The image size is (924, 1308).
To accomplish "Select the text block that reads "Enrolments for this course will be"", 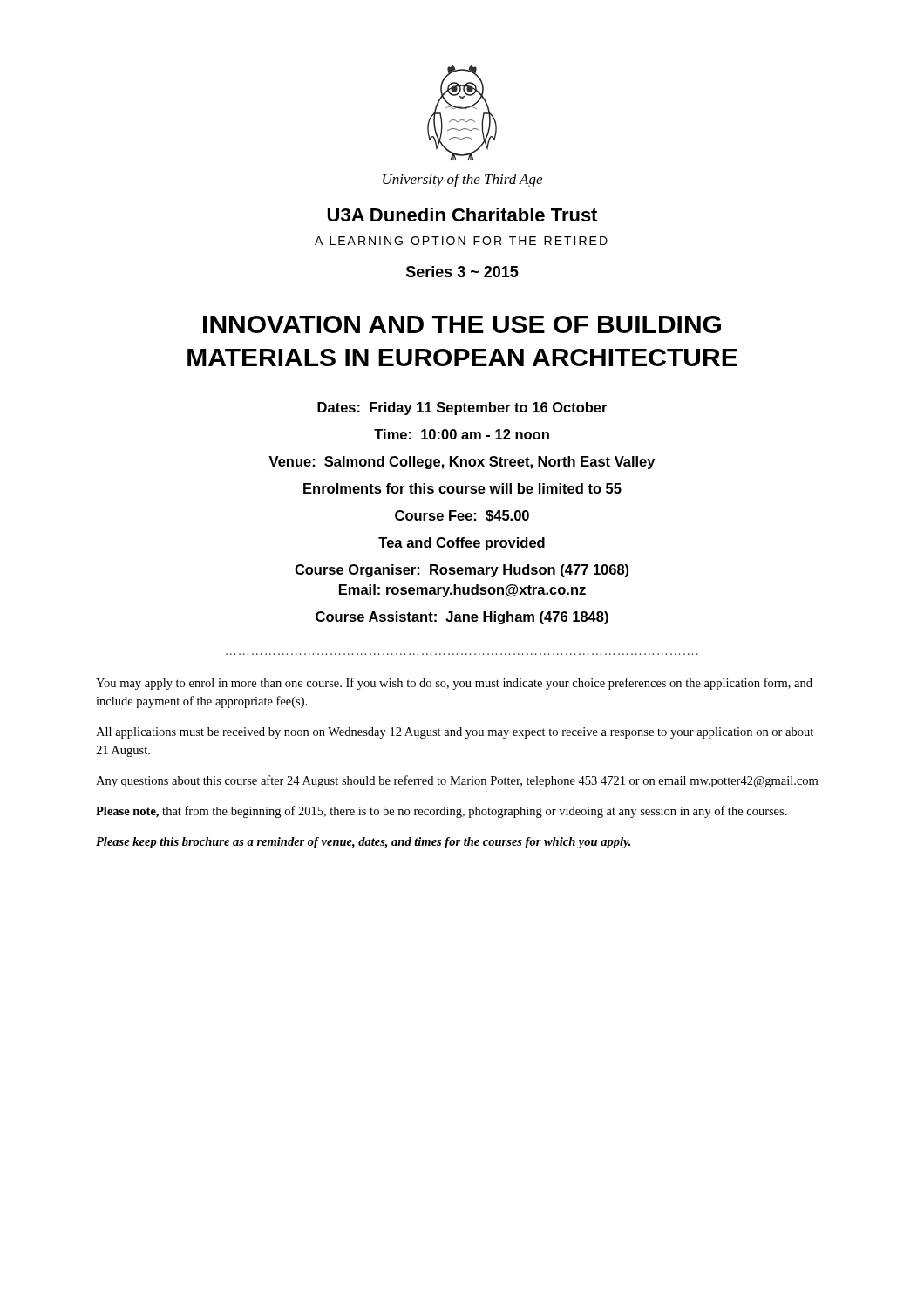I will pos(462,488).
